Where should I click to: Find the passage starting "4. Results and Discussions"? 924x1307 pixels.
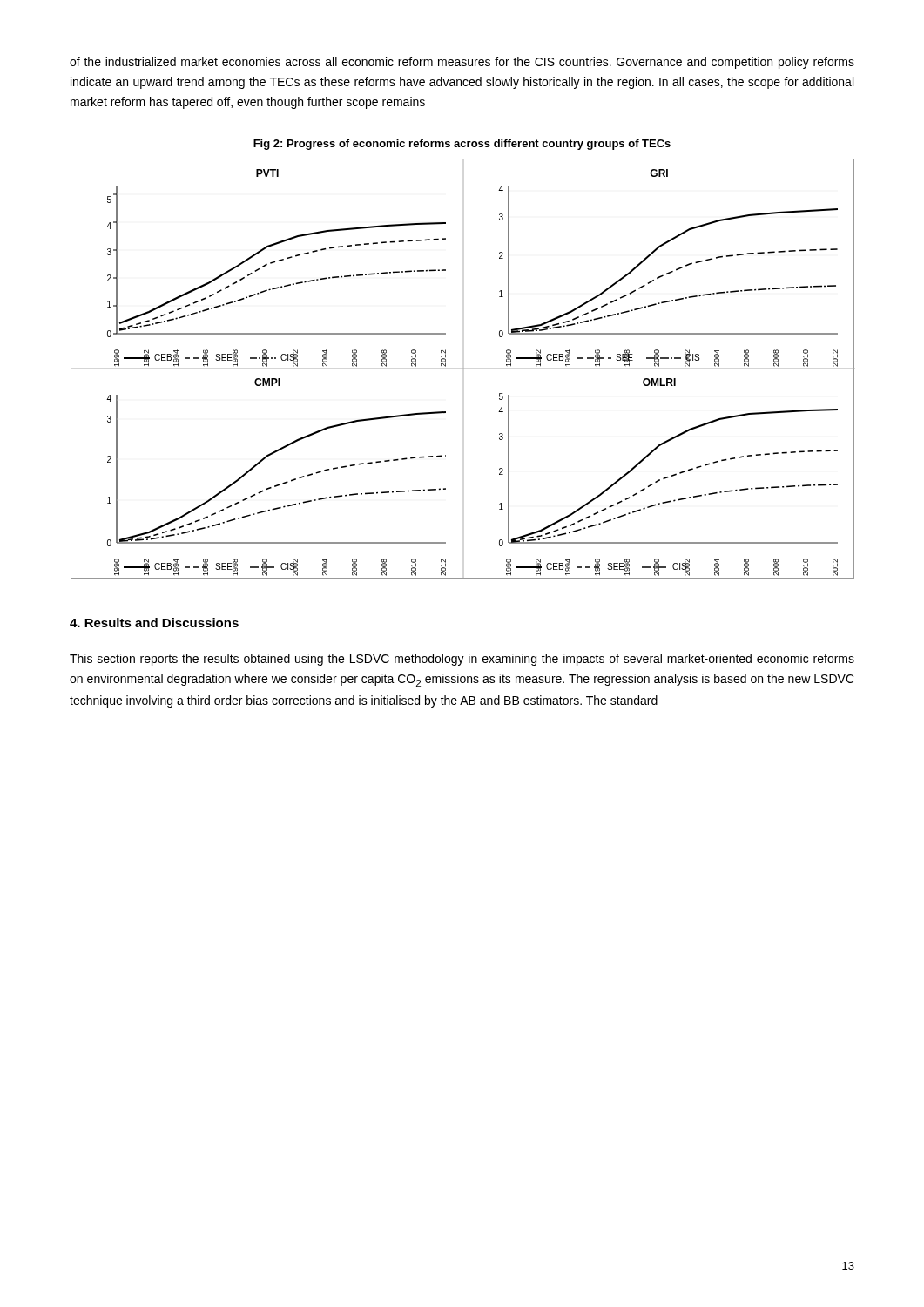(x=154, y=623)
